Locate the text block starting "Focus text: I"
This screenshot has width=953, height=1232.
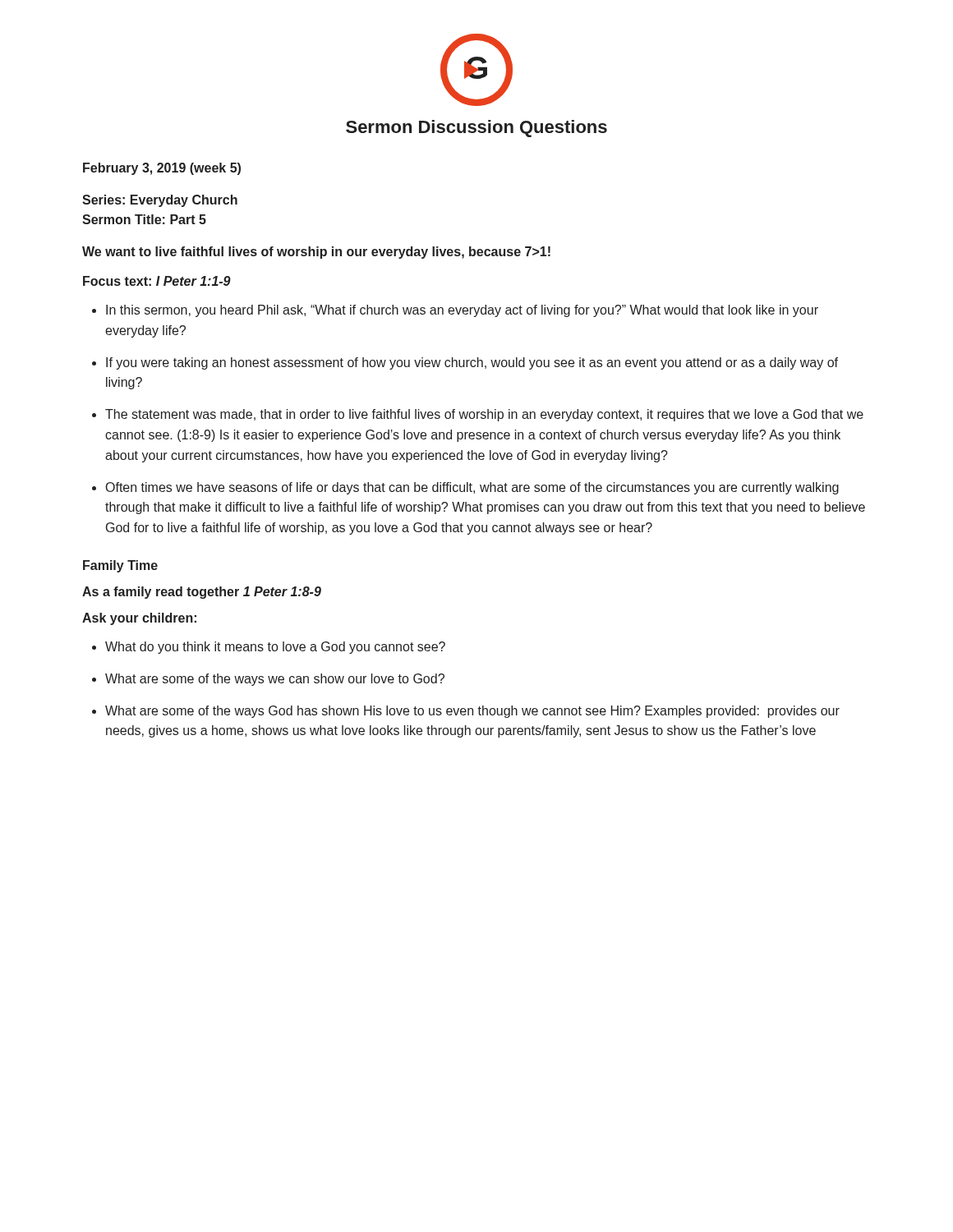tap(156, 281)
